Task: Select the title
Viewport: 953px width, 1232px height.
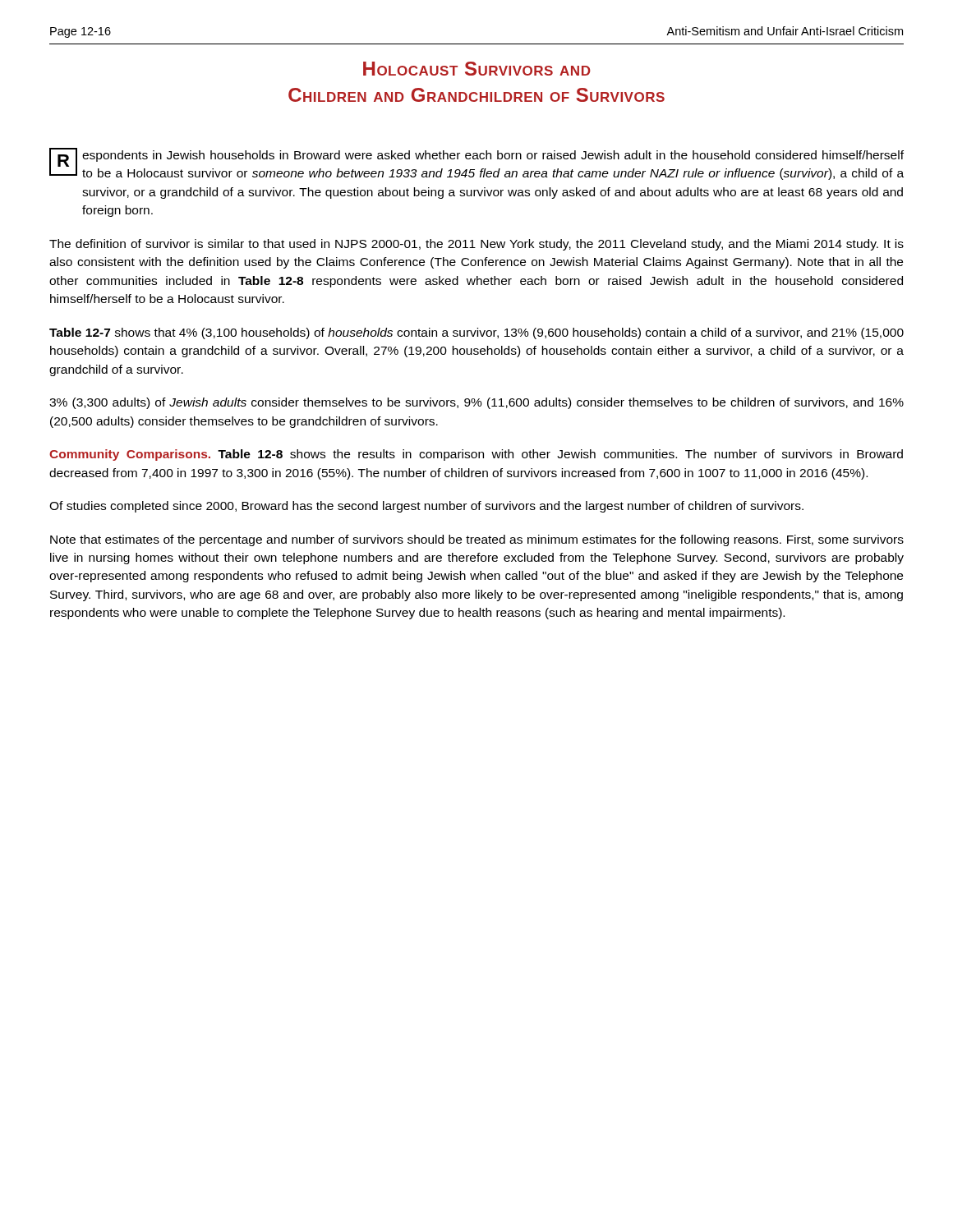Action: click(x=476, y=82)
